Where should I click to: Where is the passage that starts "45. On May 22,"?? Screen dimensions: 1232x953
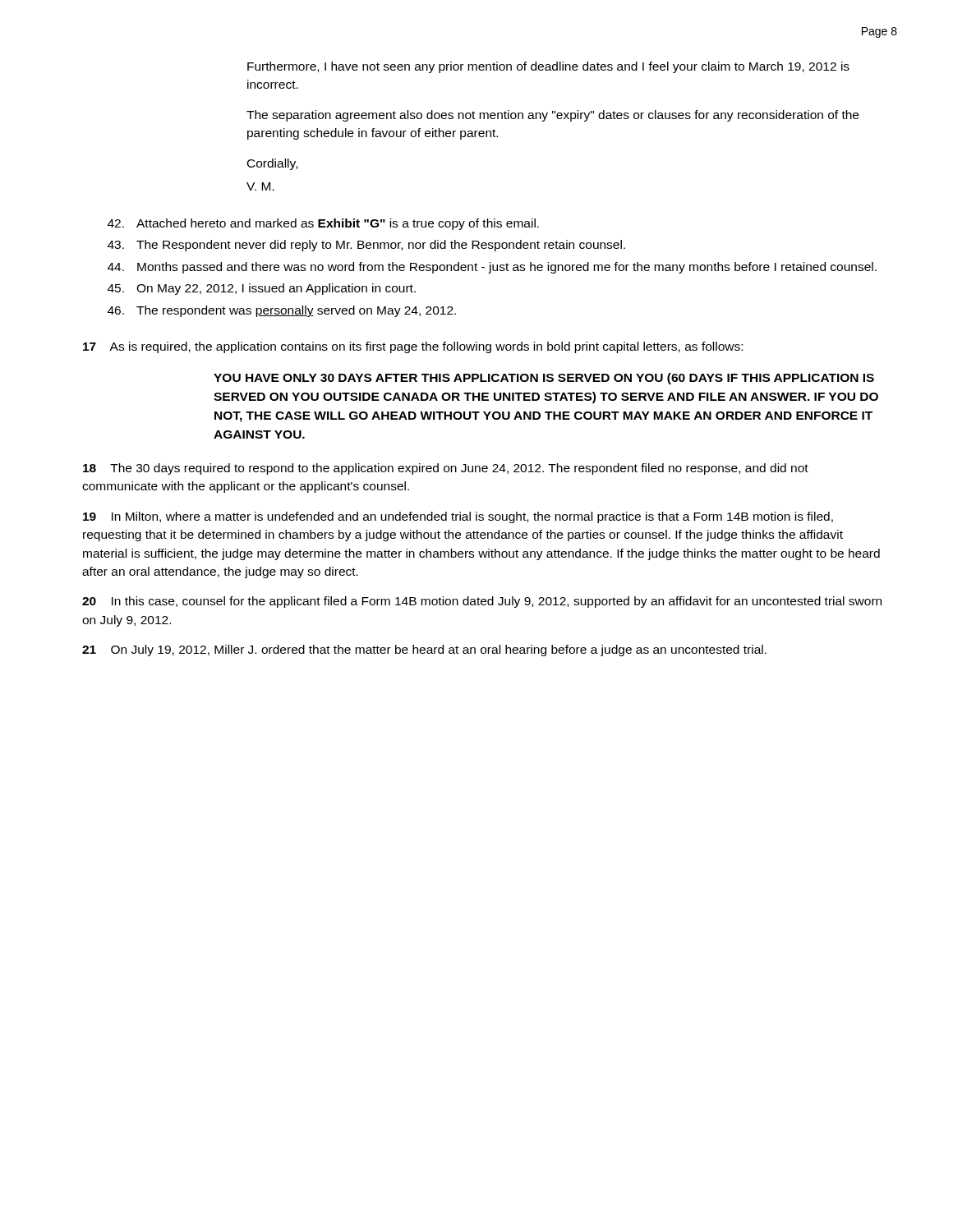[x=262, y=289]
